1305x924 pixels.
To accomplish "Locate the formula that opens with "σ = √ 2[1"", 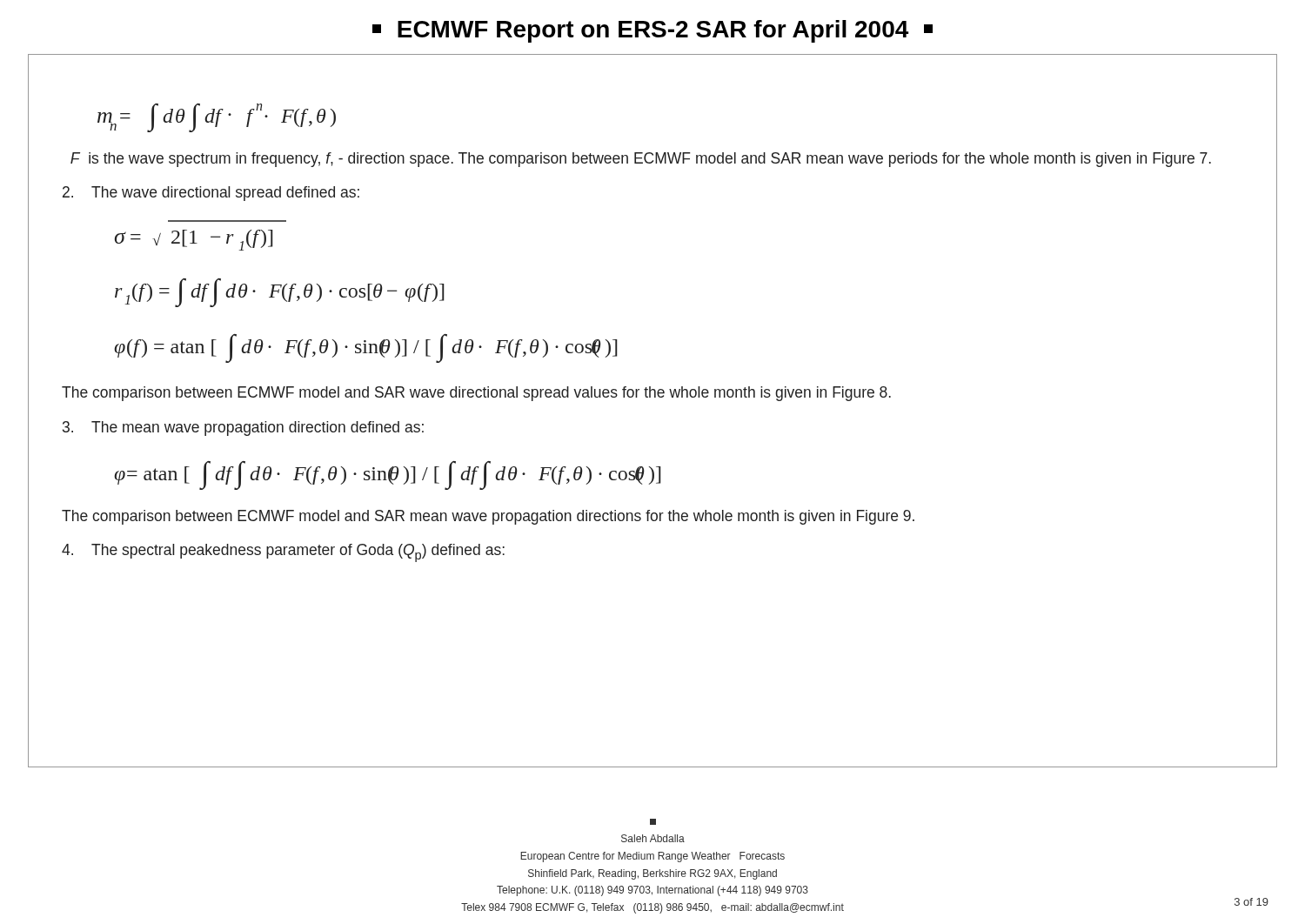I will pyautogui.click(x=236, y=235).
